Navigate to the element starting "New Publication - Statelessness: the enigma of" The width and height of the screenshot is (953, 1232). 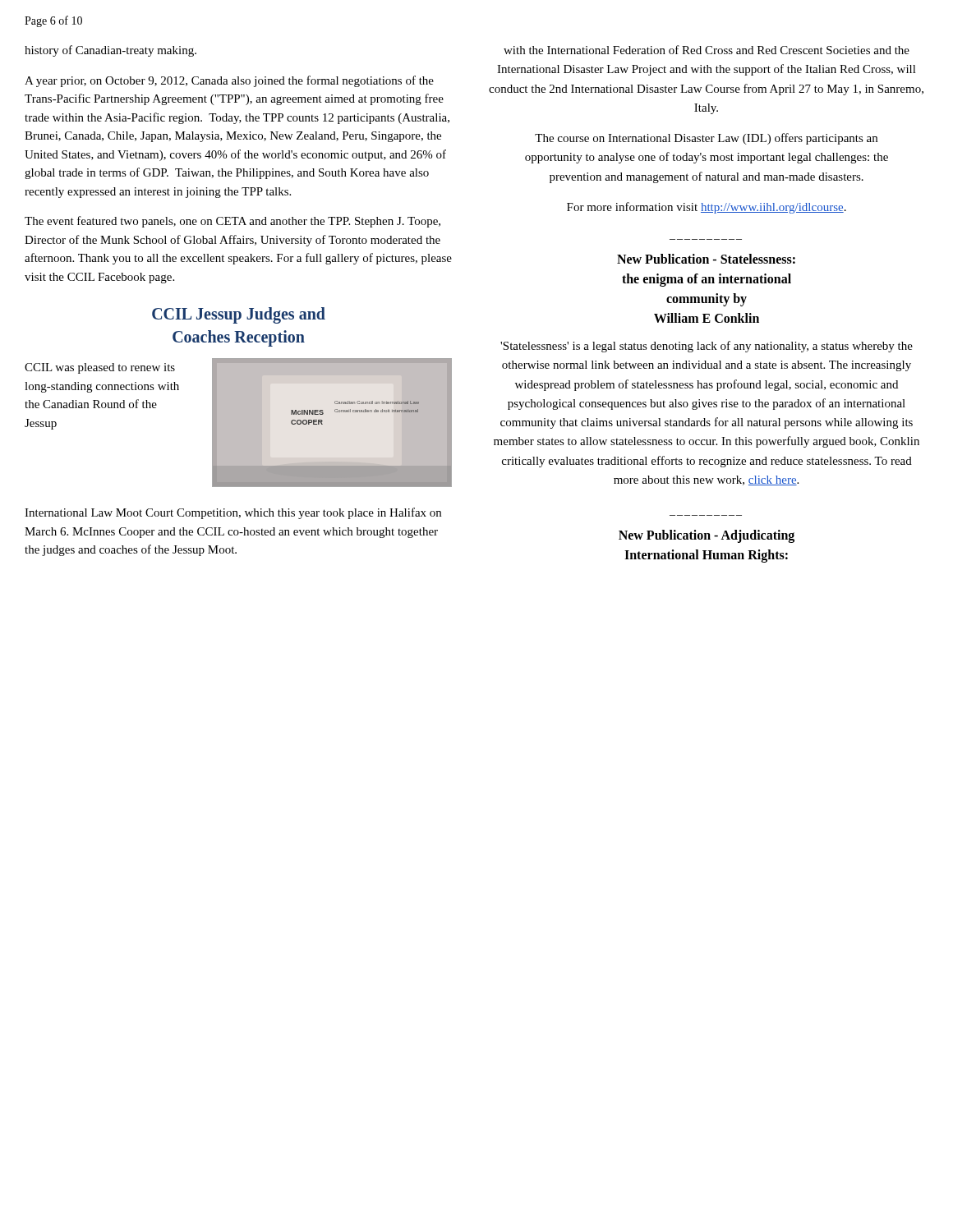point(707,289)
